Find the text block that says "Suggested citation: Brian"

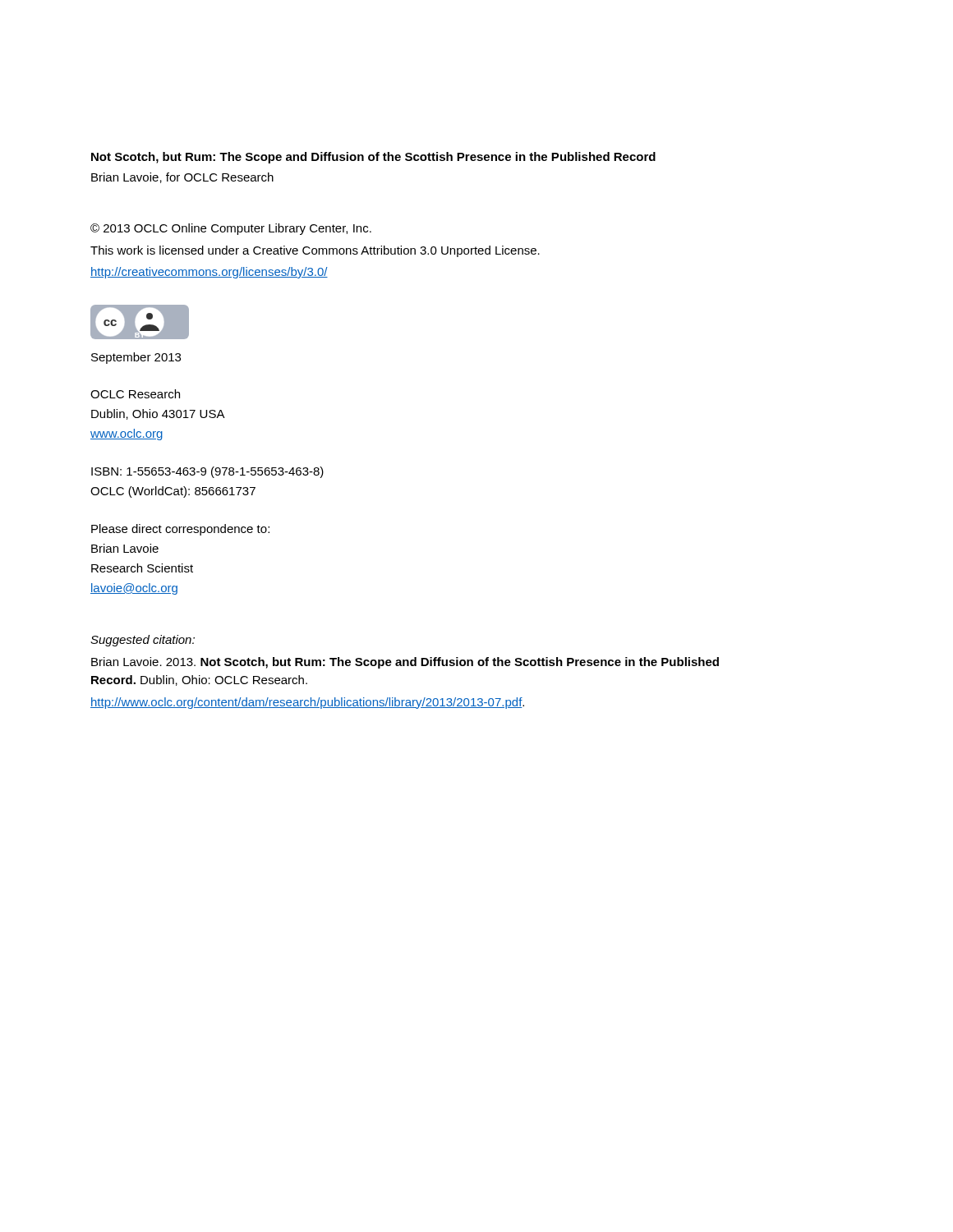point(411,671)
